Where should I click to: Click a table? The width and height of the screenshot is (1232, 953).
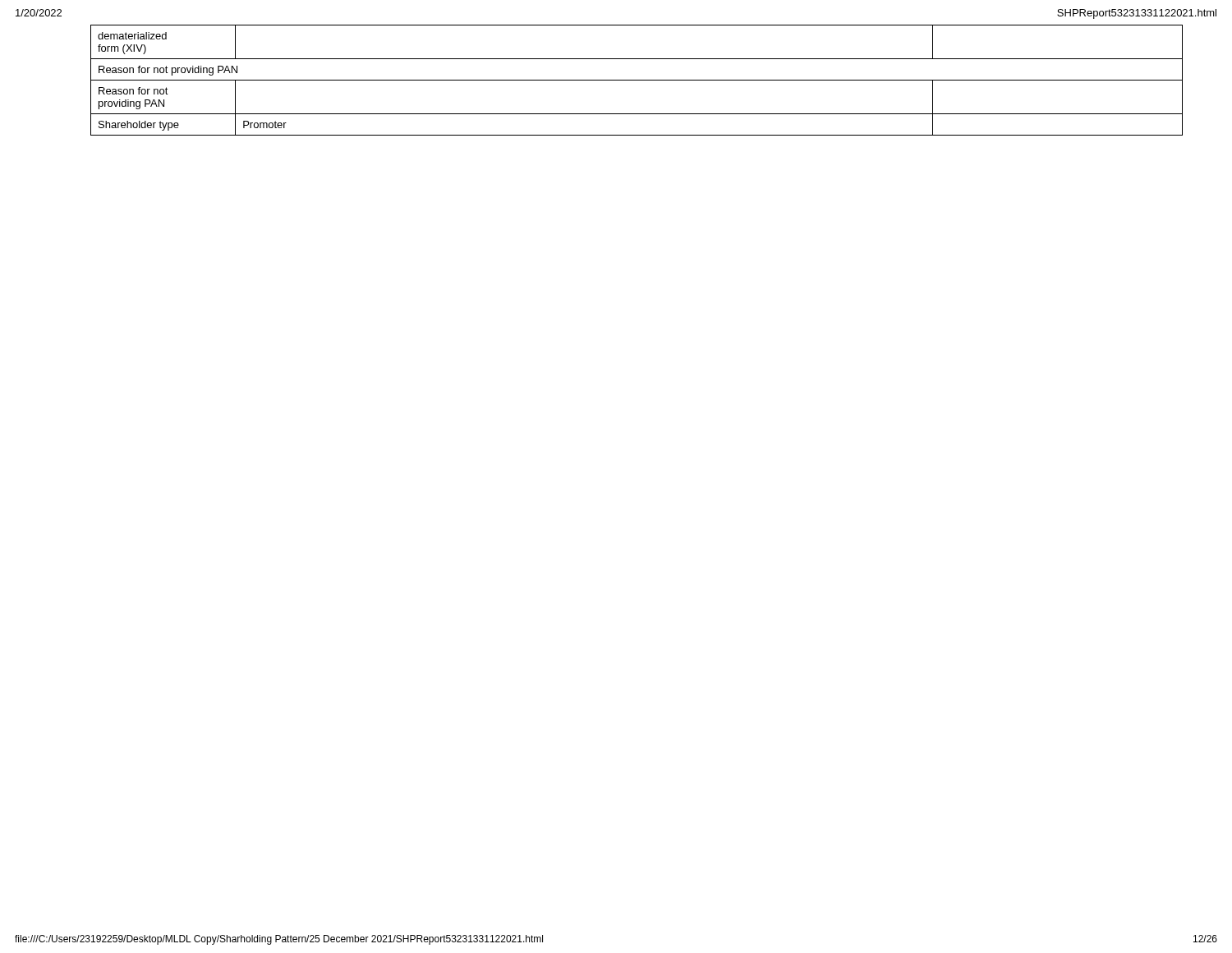(637, 80)
